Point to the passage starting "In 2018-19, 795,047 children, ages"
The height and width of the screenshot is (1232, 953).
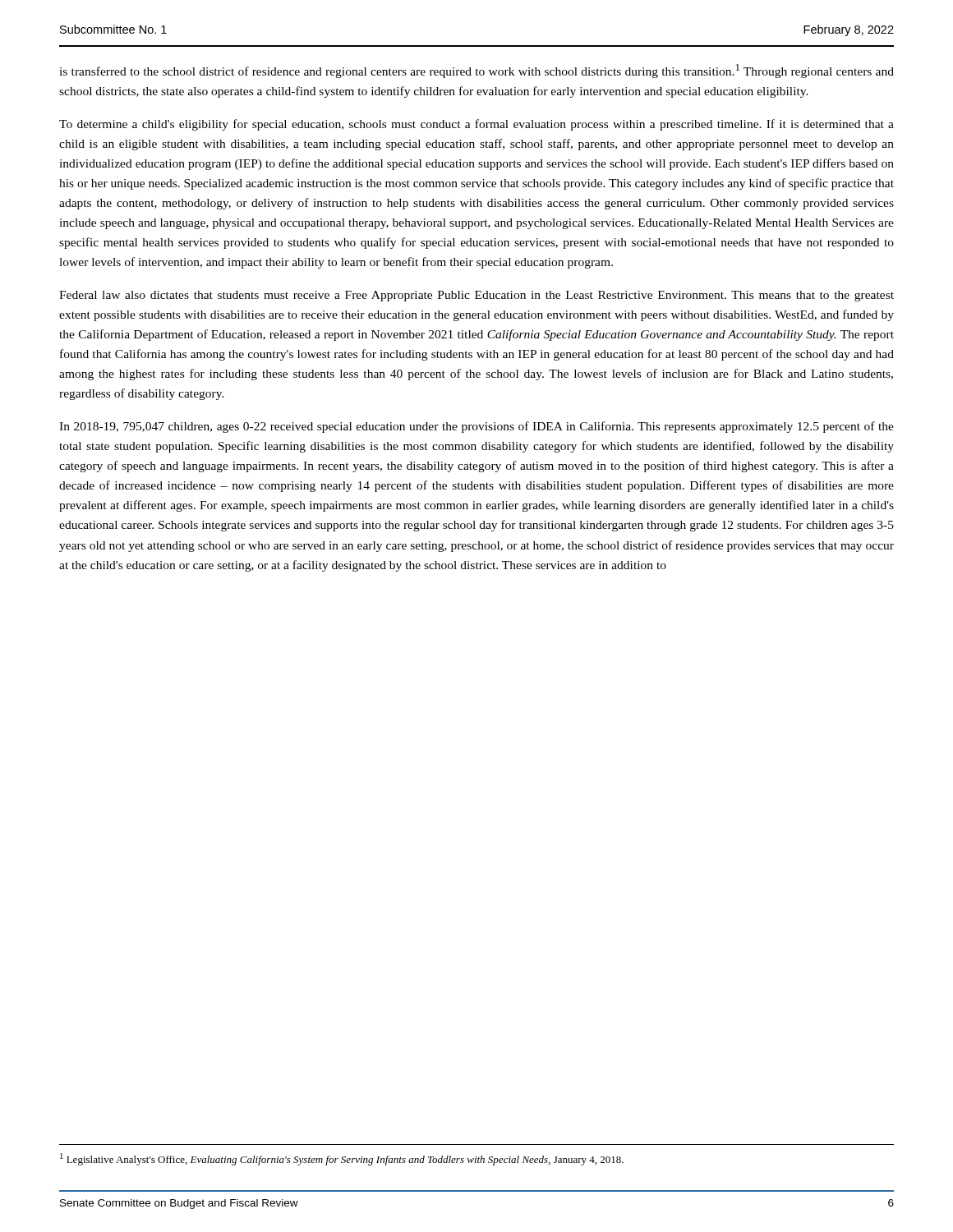pyautogui.click(x=476, y=495)
